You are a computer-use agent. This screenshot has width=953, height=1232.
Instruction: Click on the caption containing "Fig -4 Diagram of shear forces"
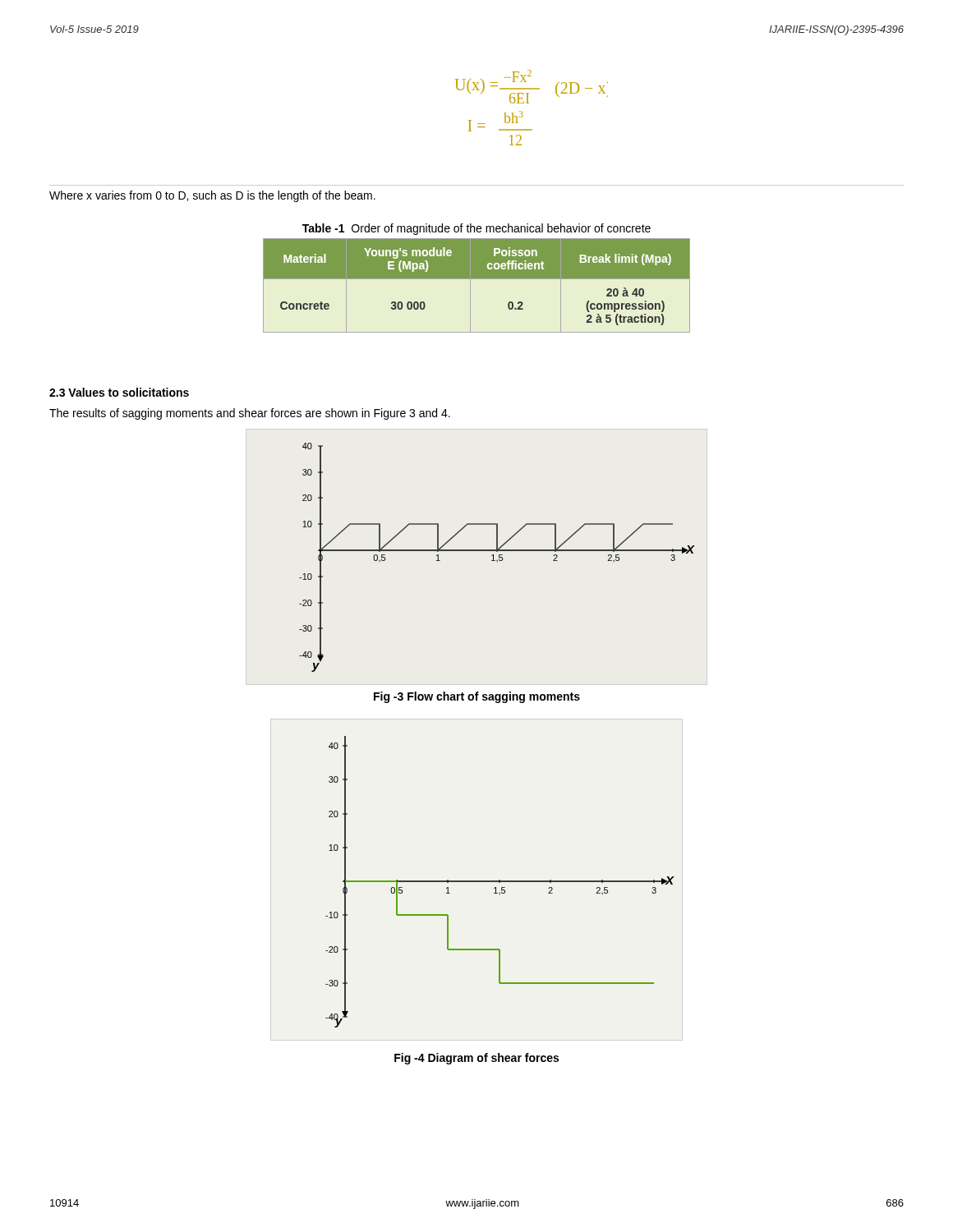(x=476, y=1058)
